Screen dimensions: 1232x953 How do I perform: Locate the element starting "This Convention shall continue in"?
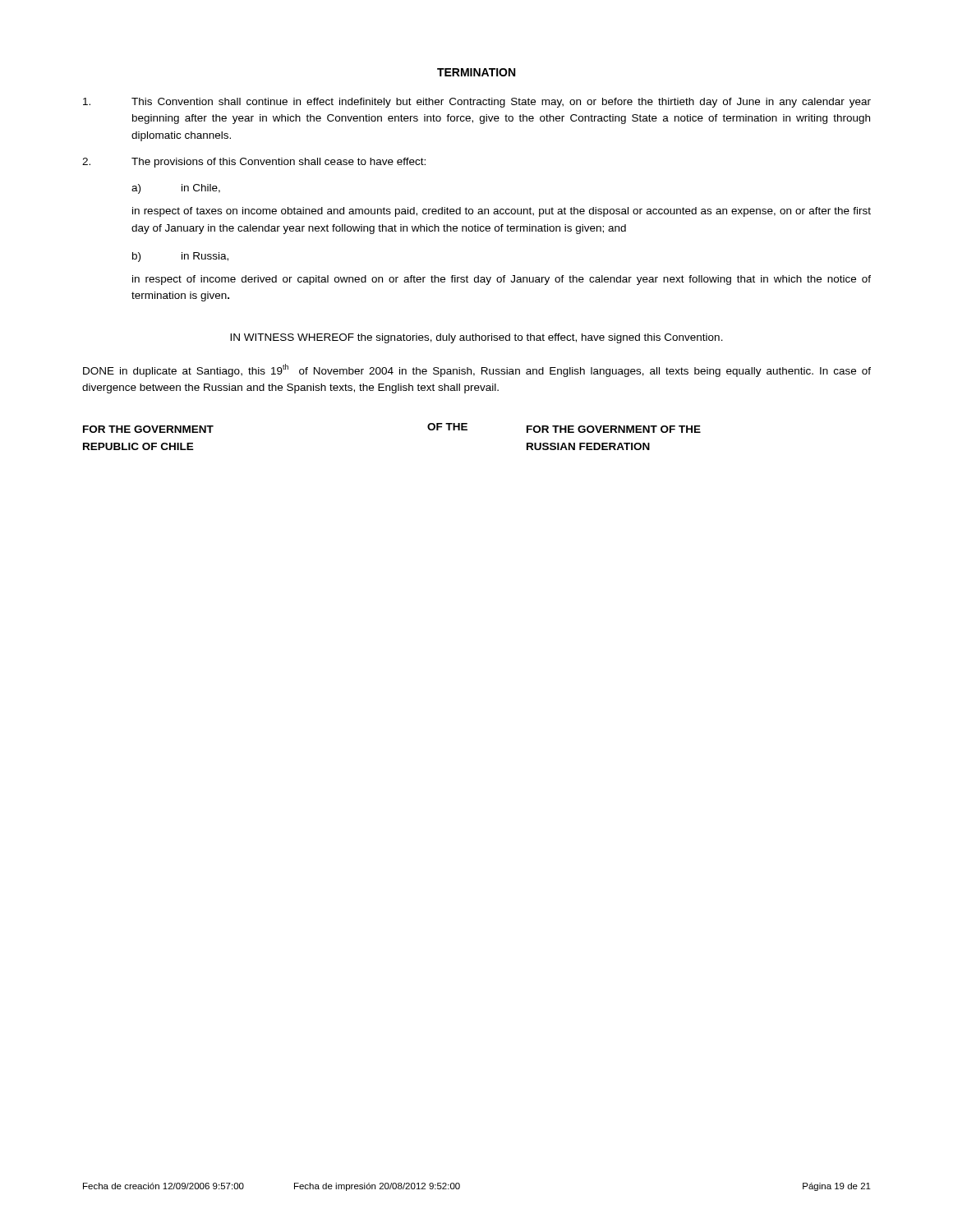pyautogui.click(x=476, y=119)
